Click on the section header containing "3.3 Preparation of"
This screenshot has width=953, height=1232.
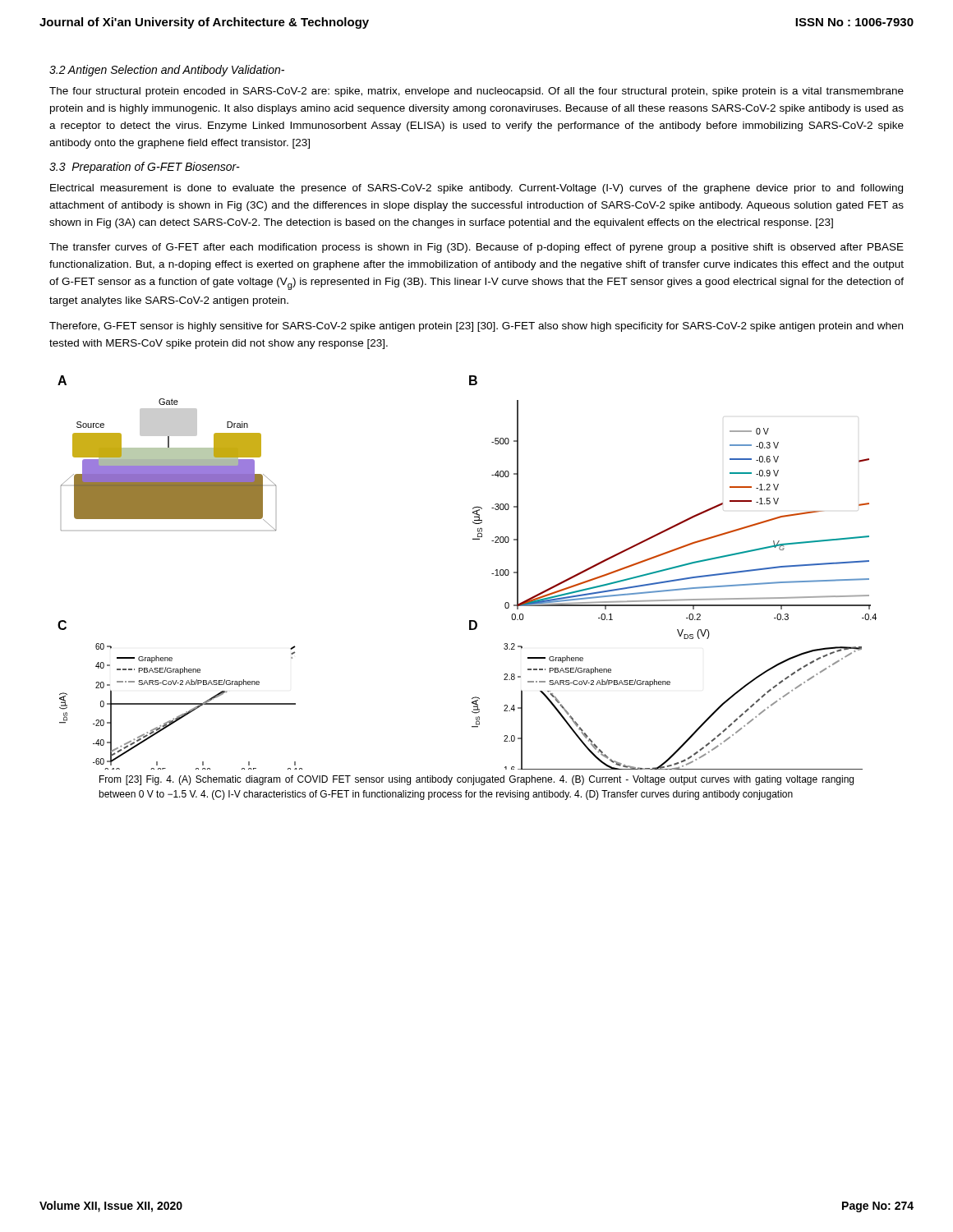pos(144,167)
